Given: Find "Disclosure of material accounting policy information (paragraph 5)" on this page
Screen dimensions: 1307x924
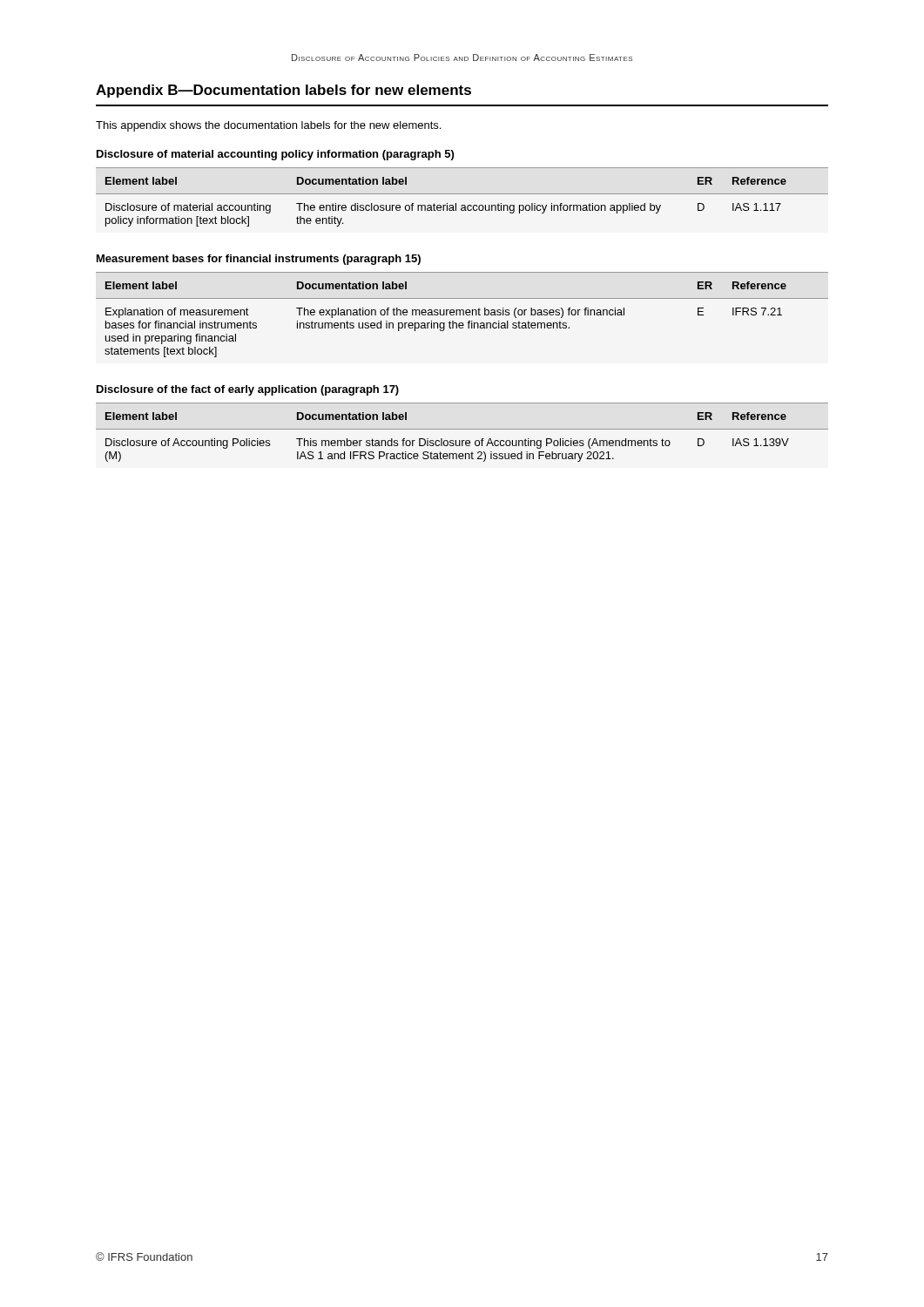Looking at the screenshot, I should (x=275, y=154).
